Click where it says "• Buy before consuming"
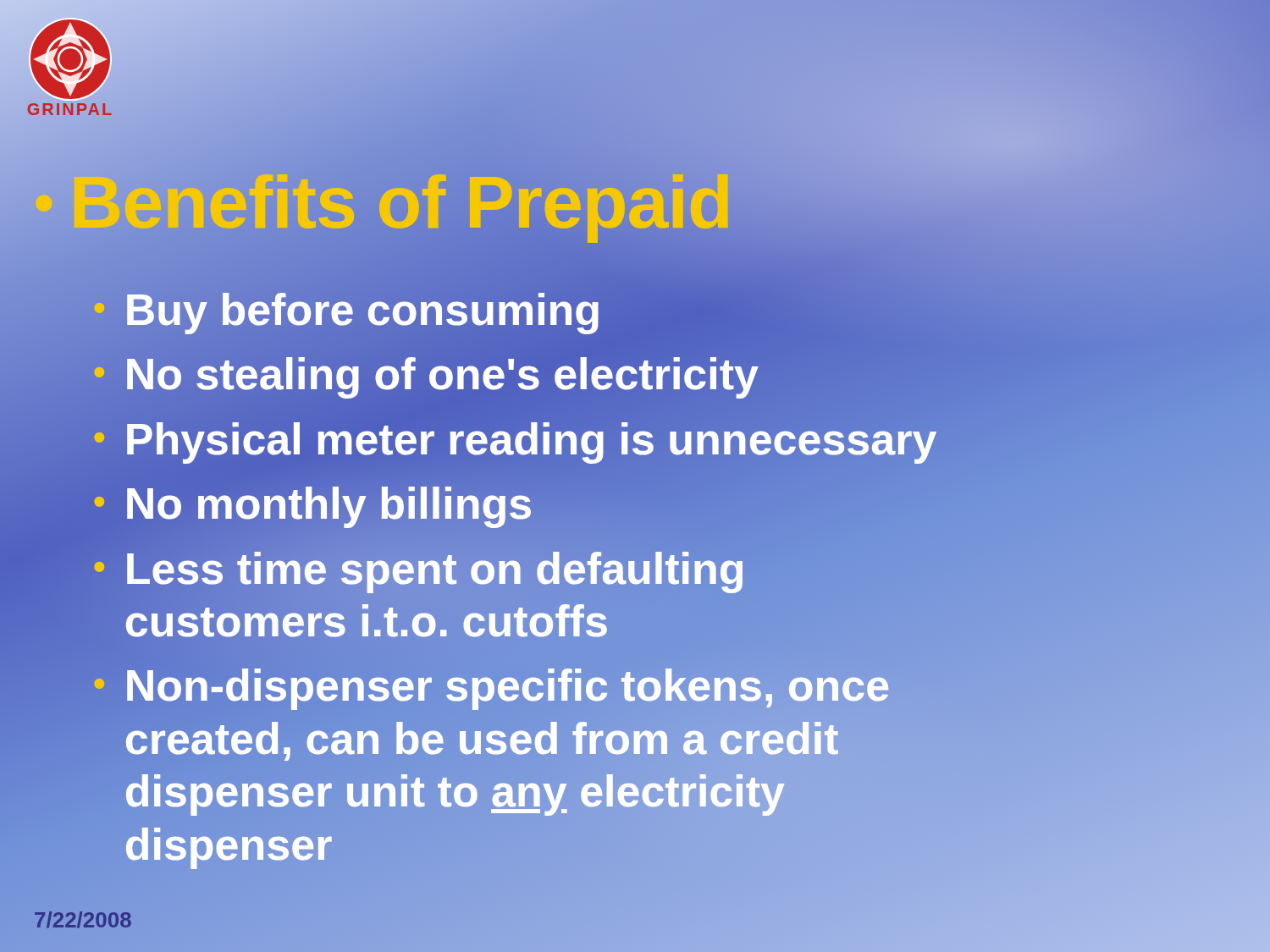 pos(347,310)
